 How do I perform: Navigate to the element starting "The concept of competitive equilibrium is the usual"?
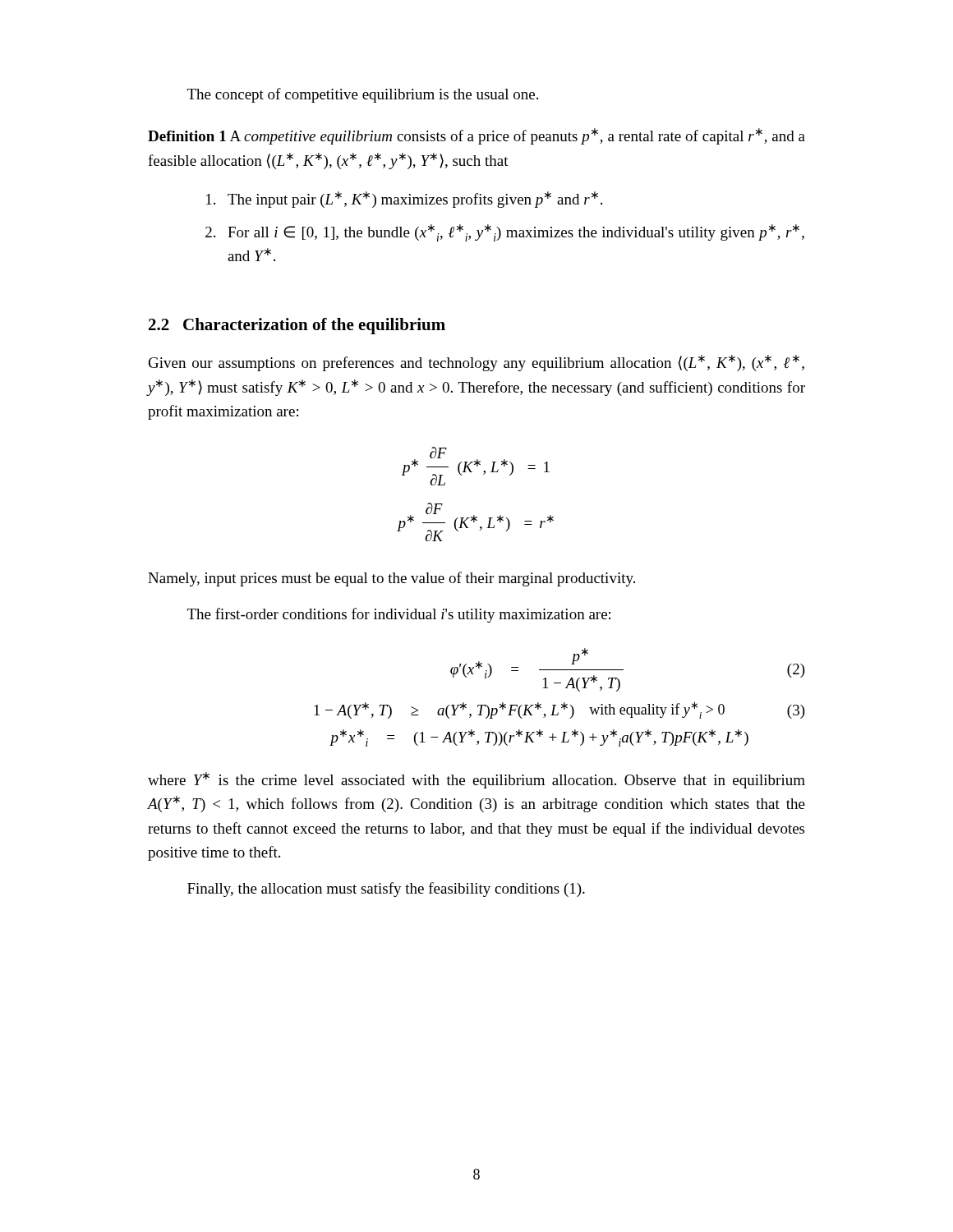coord(476,94)
